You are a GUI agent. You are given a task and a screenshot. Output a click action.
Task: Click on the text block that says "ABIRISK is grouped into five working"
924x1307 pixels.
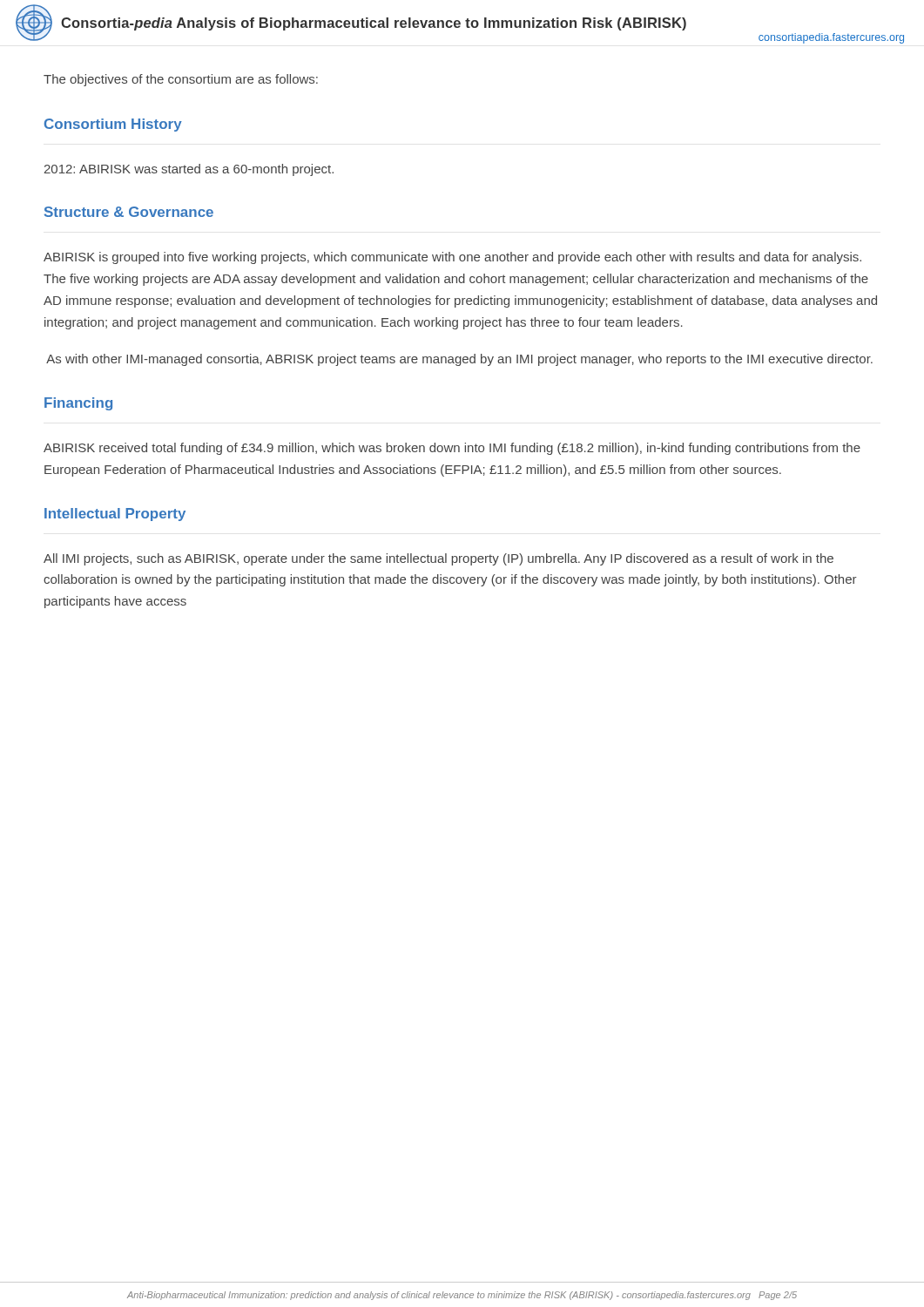(461, 289)
